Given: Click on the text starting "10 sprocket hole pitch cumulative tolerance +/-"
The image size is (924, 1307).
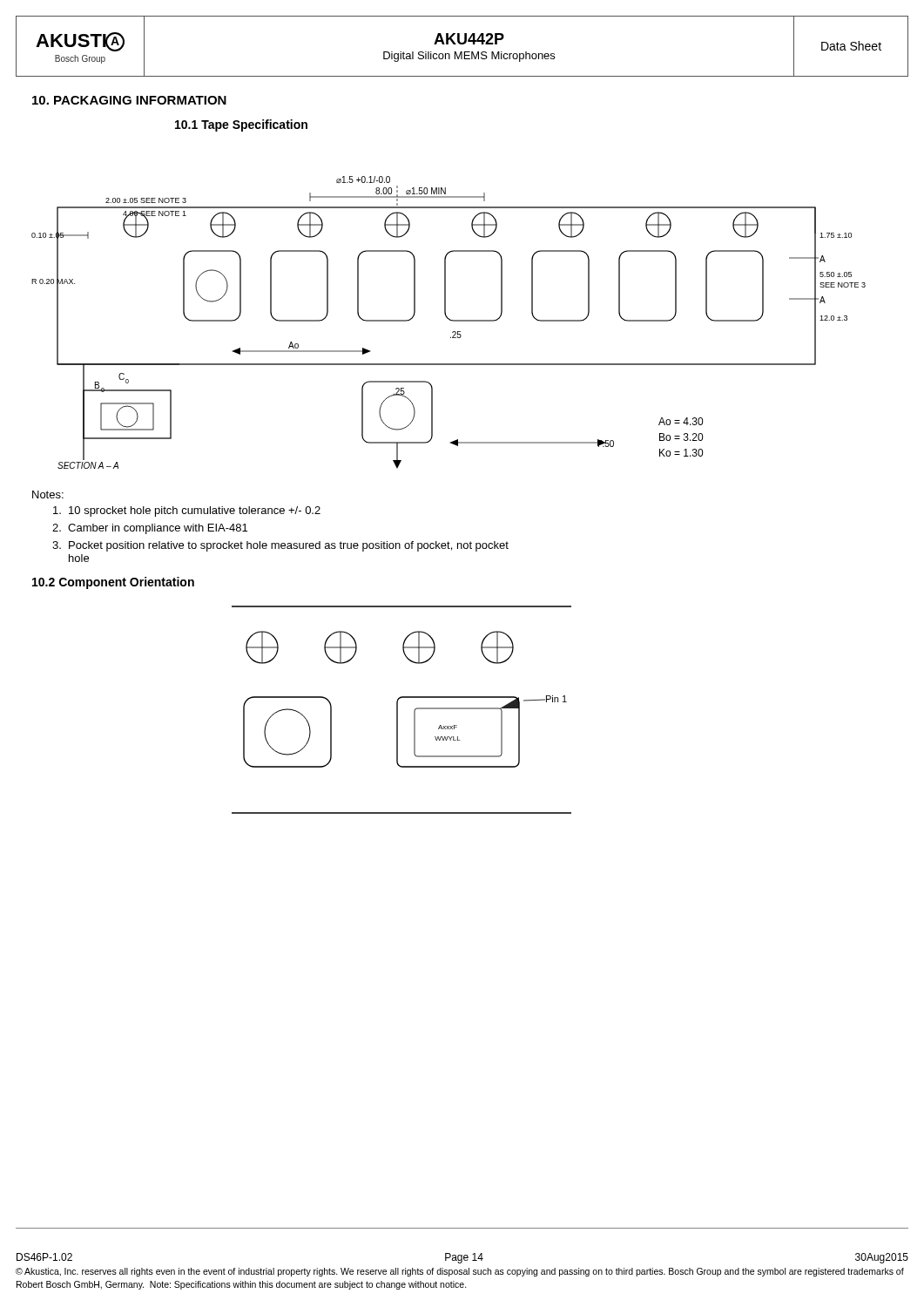Looking at the screenshot, I should pos(186,510).
